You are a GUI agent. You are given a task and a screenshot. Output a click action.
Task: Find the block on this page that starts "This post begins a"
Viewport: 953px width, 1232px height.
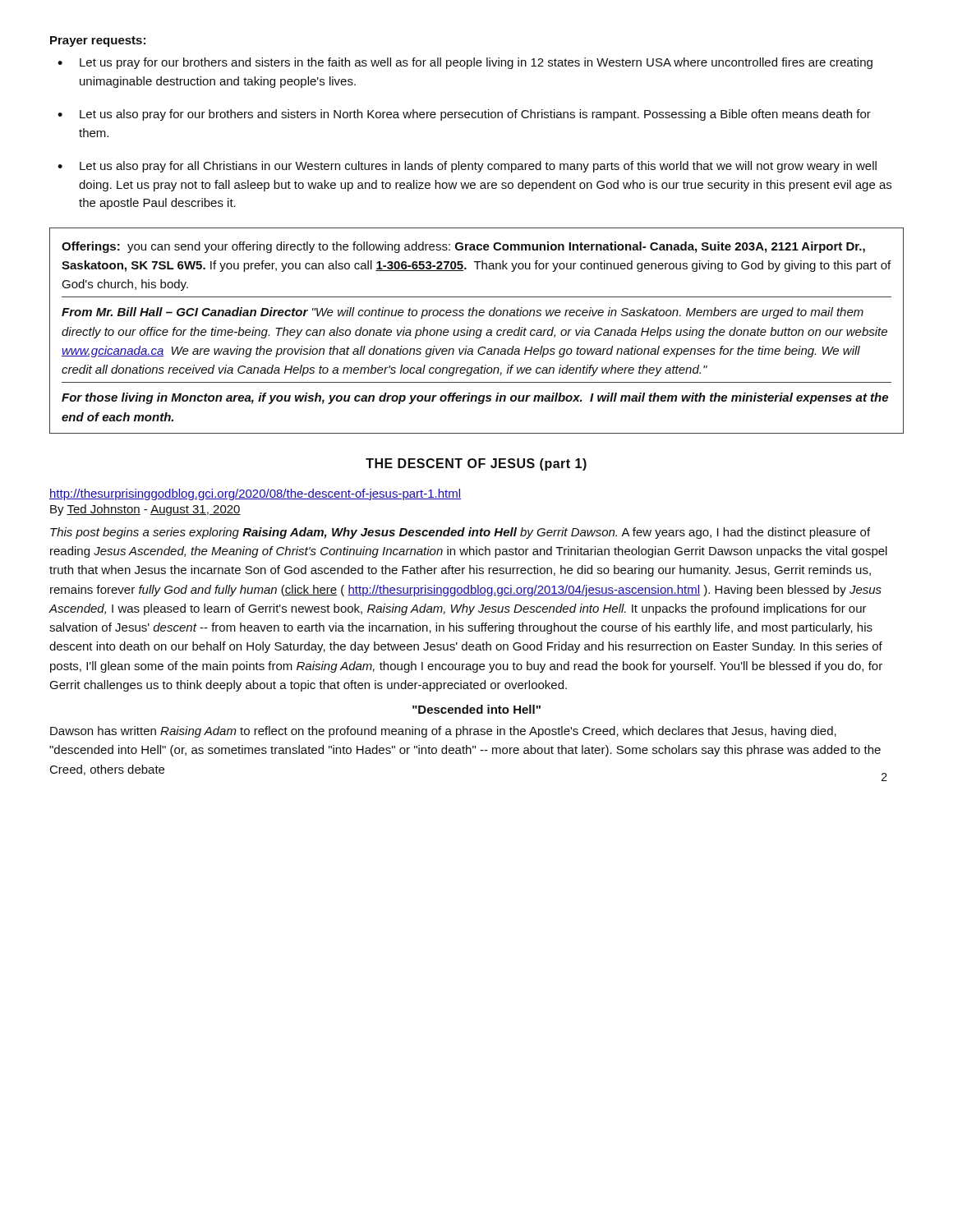tap(468, 608)
